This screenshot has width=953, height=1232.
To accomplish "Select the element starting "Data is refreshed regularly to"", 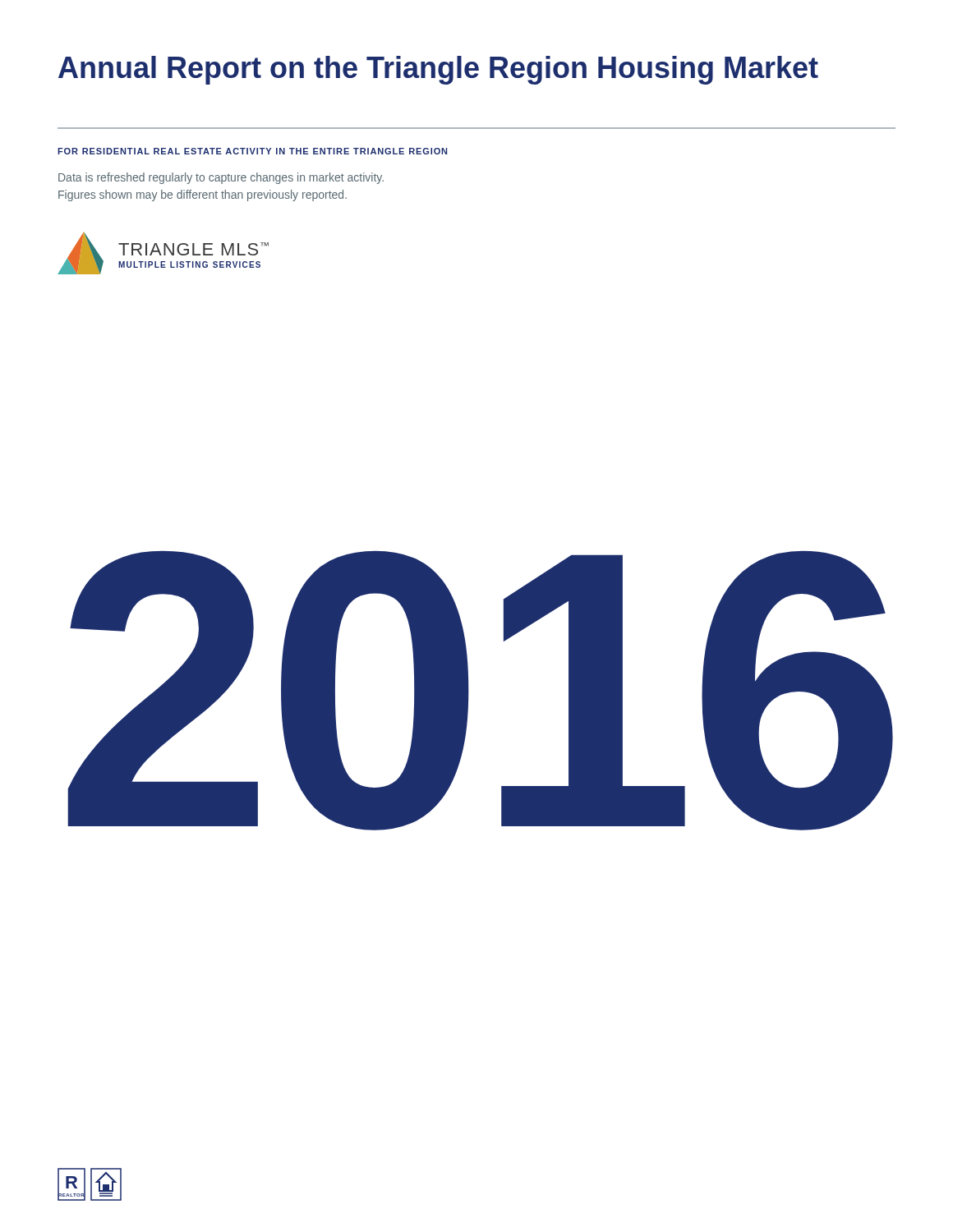I will point(221,178).
